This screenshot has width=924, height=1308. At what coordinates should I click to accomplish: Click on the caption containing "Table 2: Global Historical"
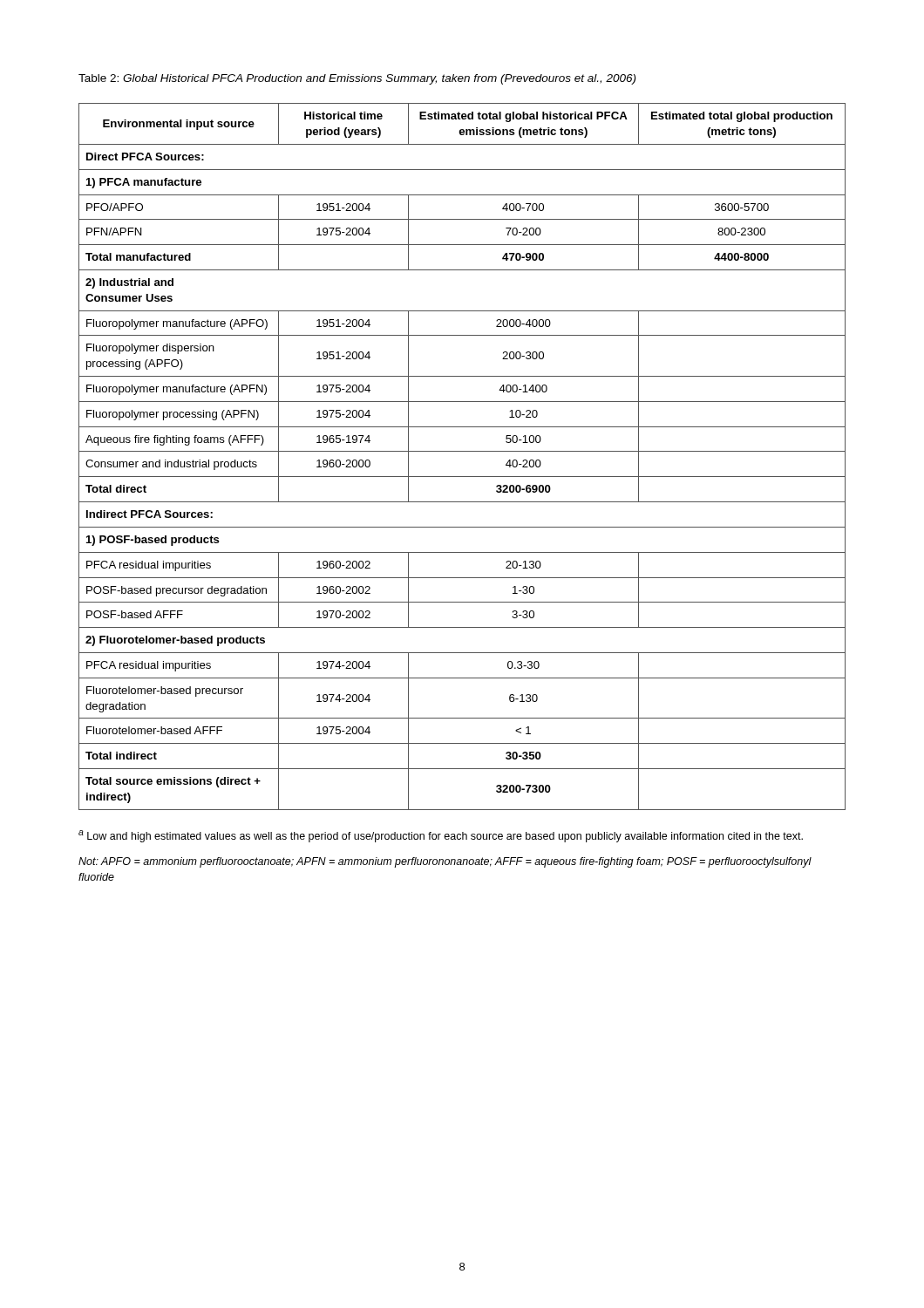[x=357, y=78]
